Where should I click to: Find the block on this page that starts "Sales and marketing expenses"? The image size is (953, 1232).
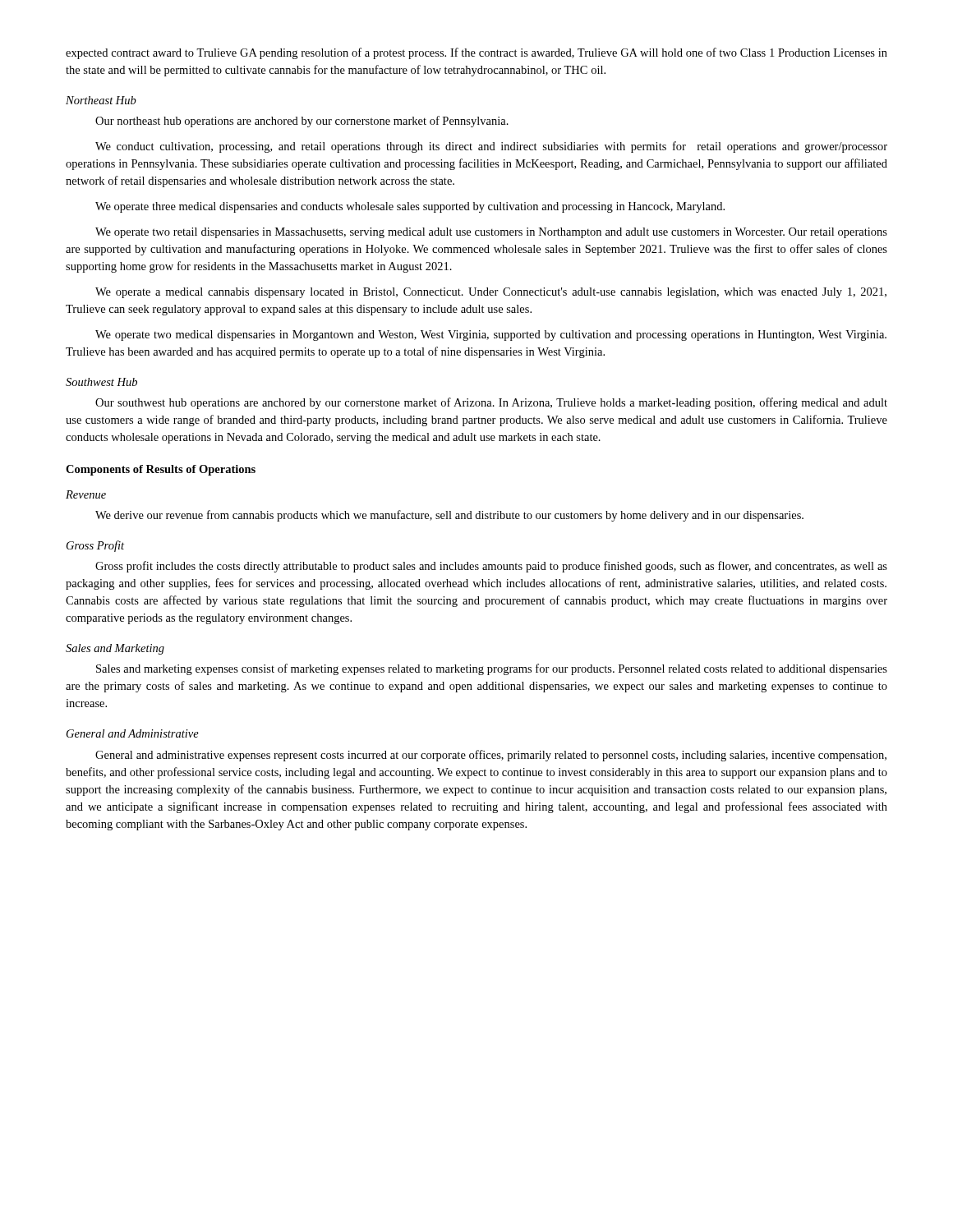coord(476,687)
